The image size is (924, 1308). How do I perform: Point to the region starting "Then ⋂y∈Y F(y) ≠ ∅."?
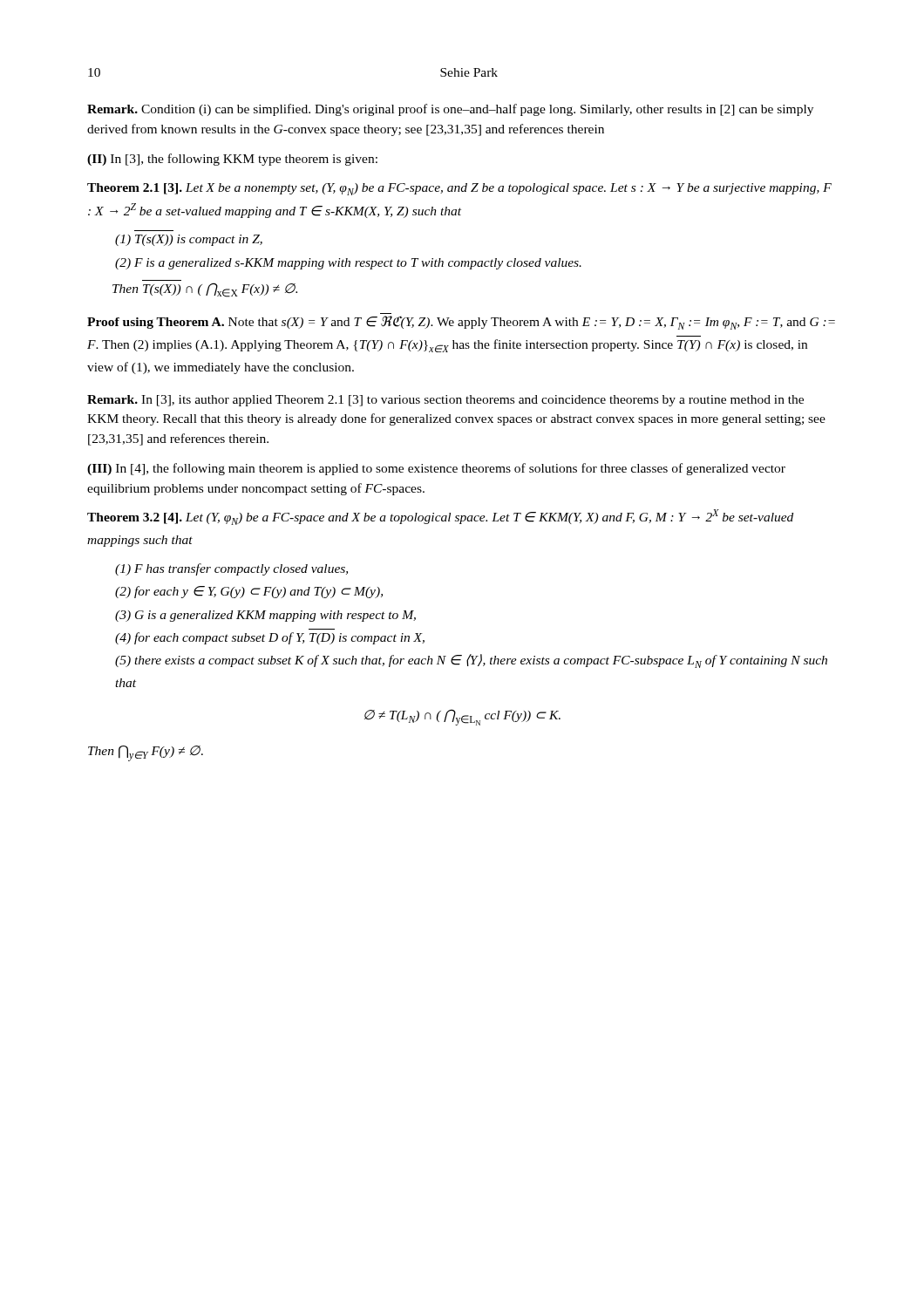[146, 753]
